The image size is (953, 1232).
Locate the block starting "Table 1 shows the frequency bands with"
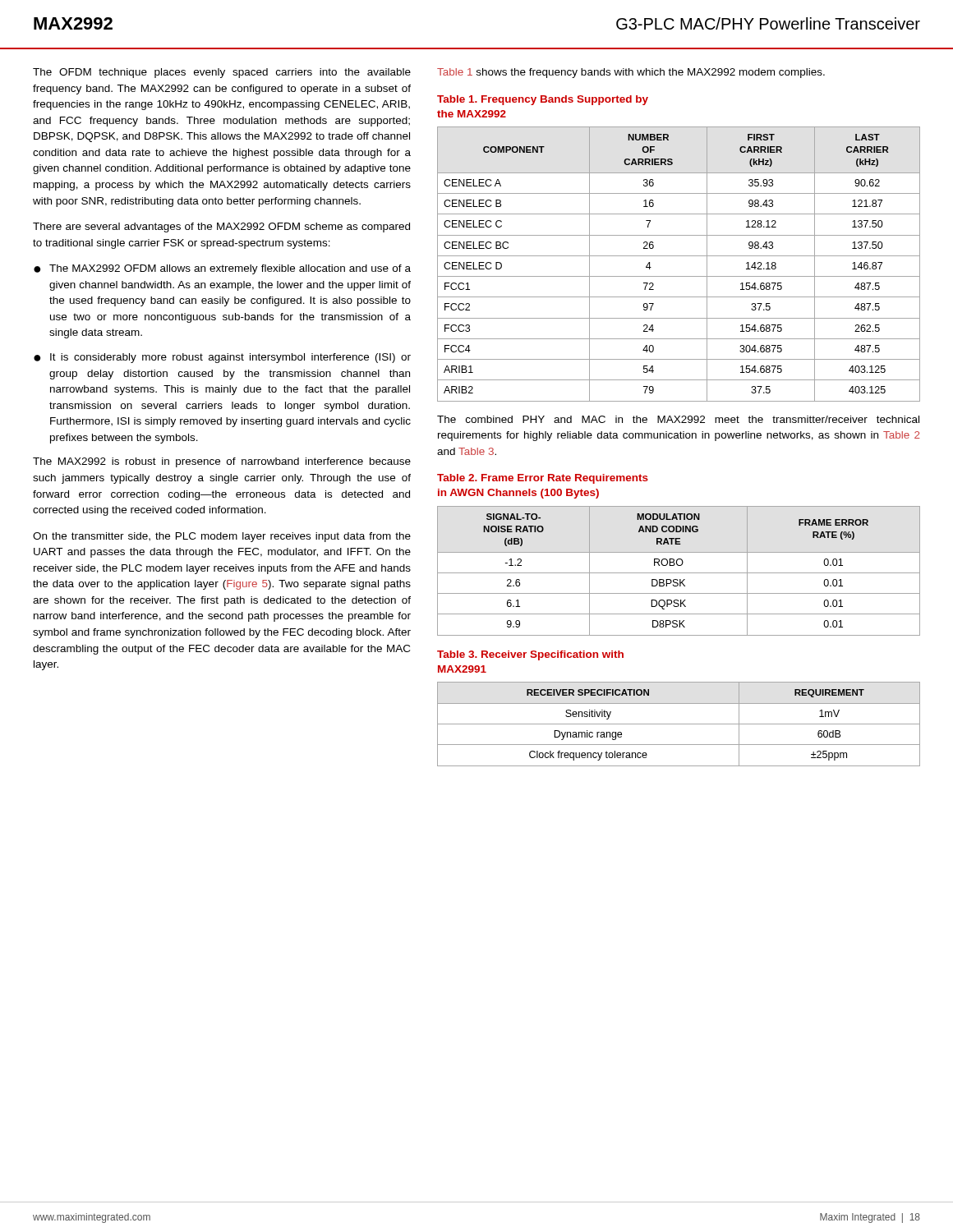click(631, 72)
